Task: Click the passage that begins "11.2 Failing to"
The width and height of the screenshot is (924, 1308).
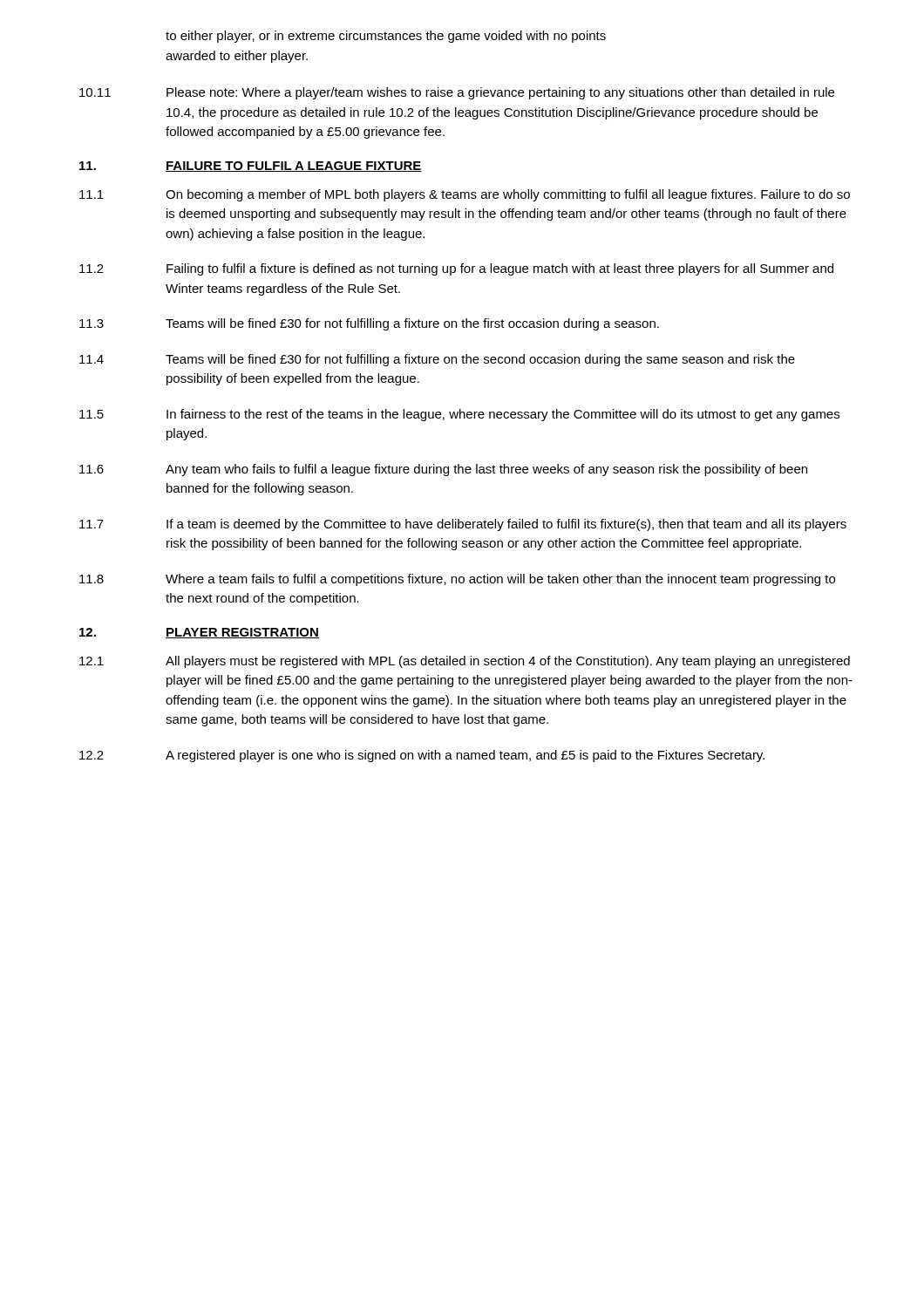Action: [466, 279]
